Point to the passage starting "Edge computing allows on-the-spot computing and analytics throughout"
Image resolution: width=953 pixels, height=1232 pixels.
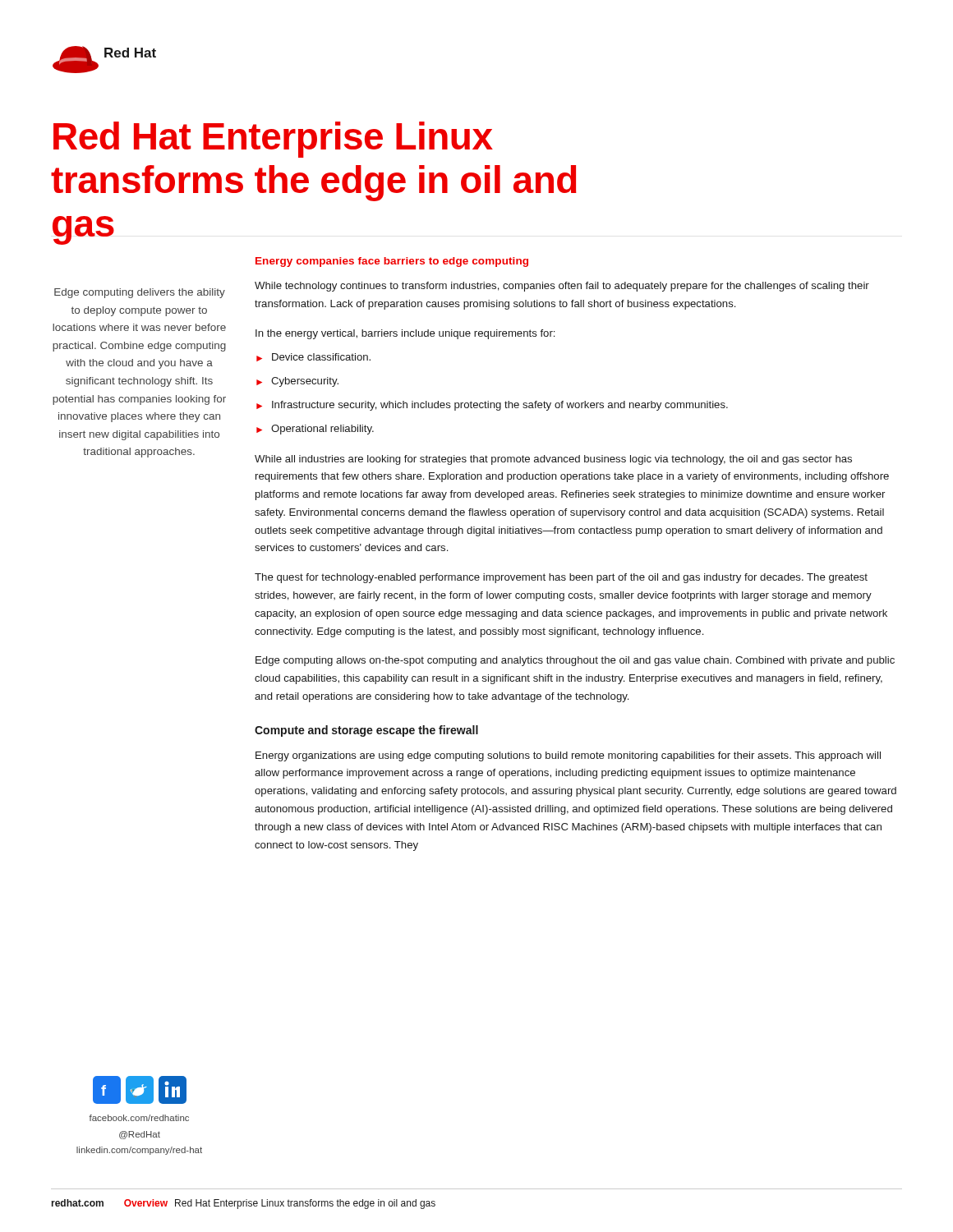click(x=579, y=678)
